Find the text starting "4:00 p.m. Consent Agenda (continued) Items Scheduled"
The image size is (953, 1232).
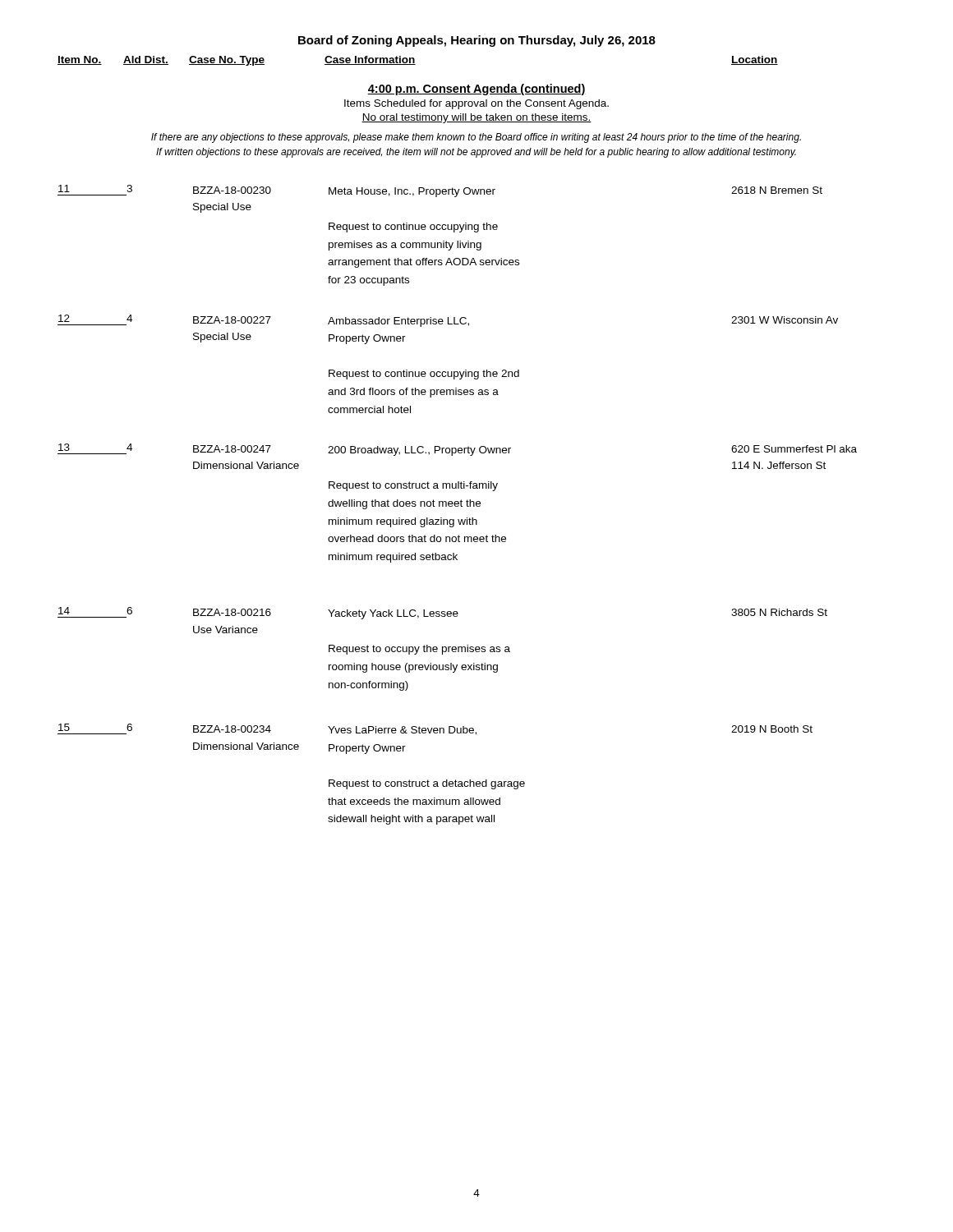pyautogui.click(x=476, y=121)
